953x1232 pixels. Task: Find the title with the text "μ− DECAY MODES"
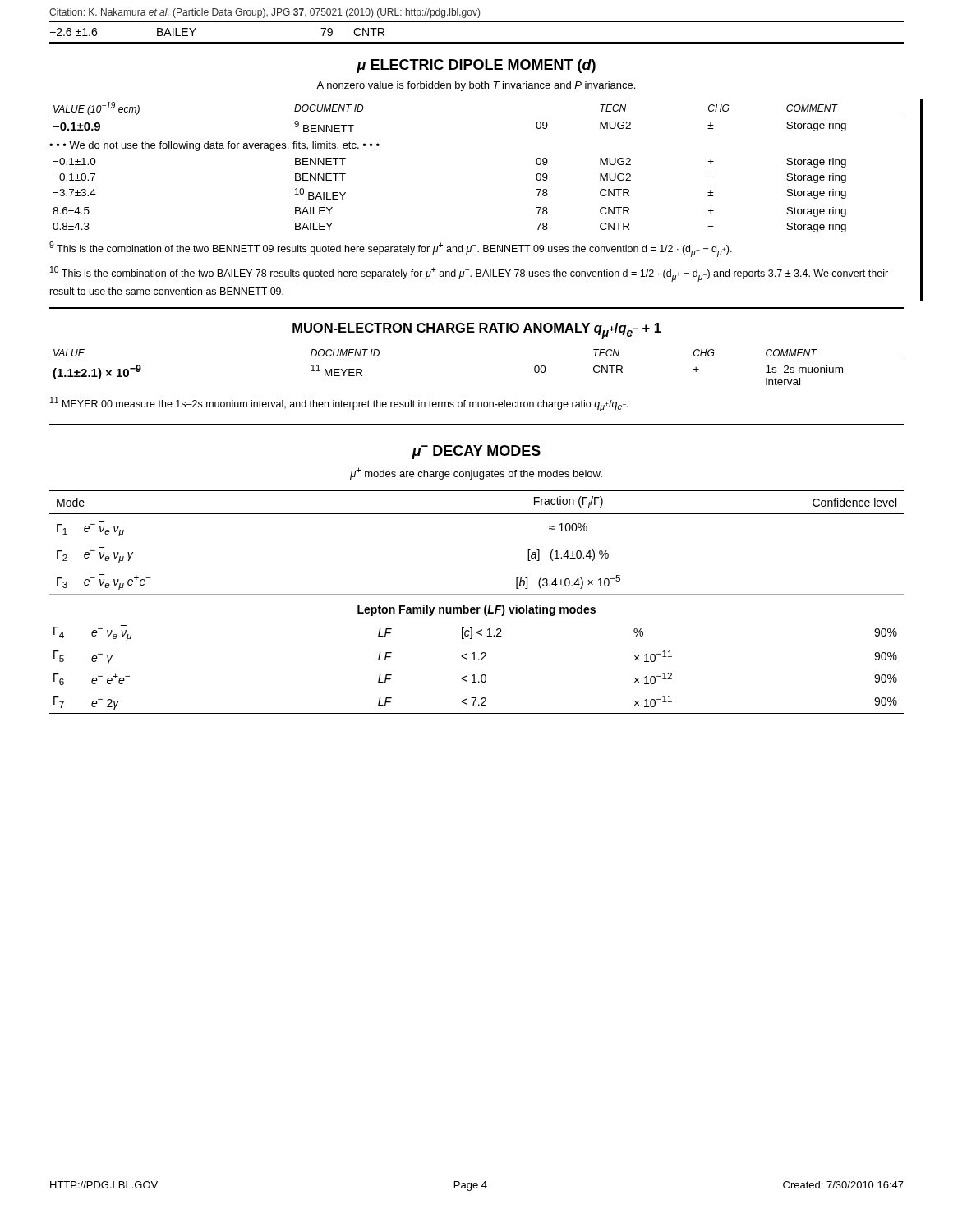(x=476, y=449)
